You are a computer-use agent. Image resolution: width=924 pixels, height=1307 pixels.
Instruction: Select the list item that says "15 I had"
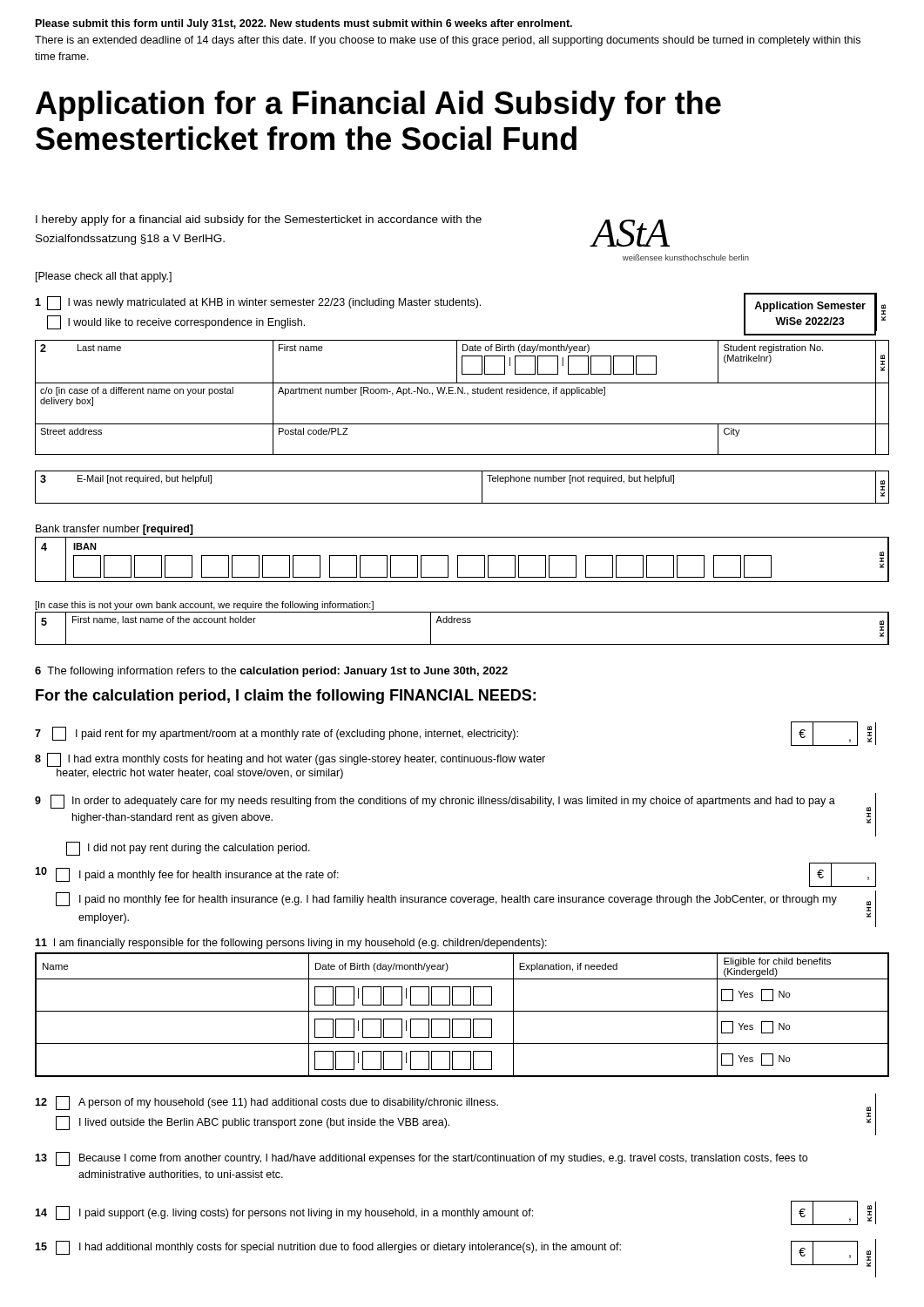[455, 1258]
